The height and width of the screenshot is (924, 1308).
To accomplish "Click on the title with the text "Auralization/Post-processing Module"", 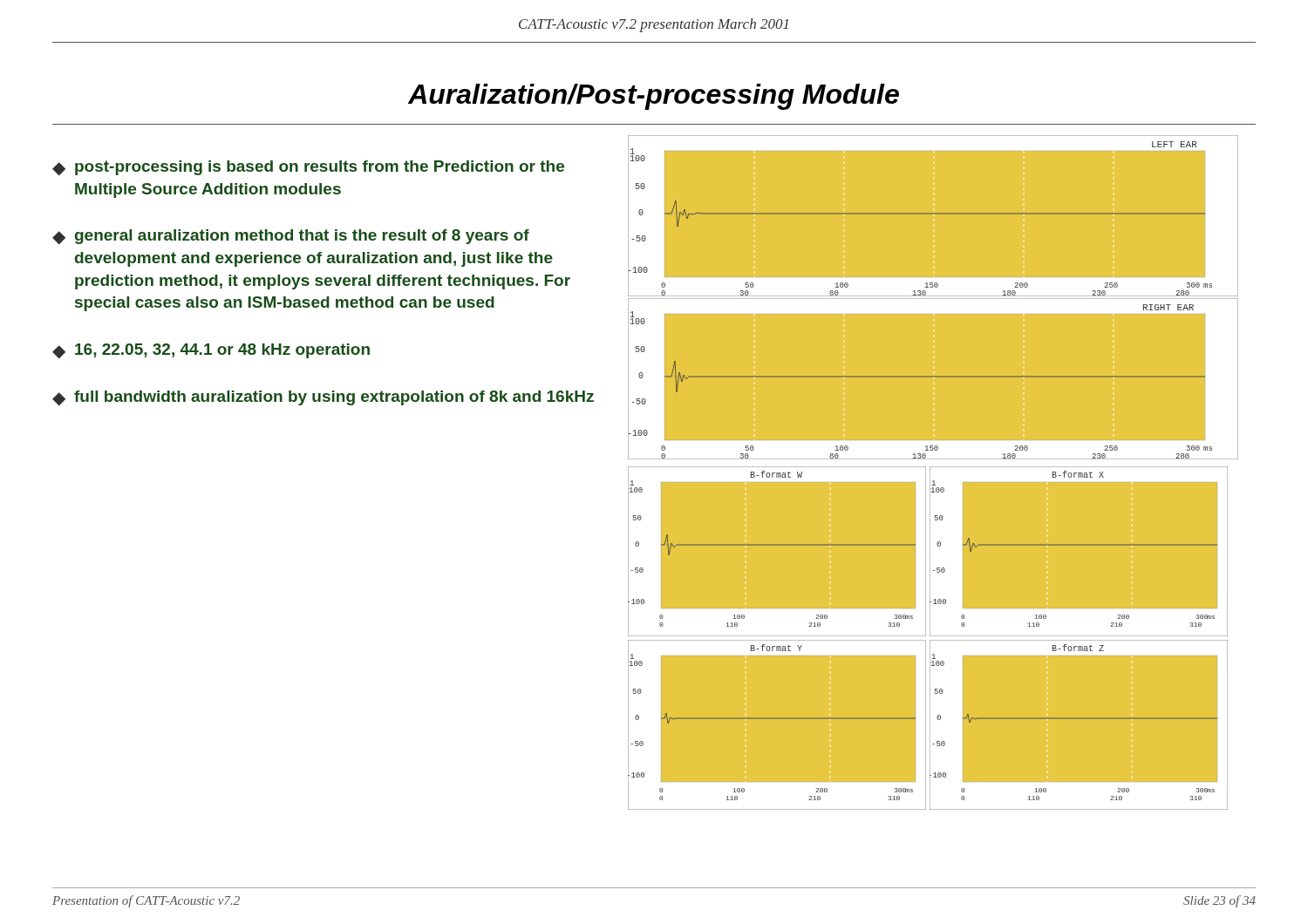I will [654, 94].
